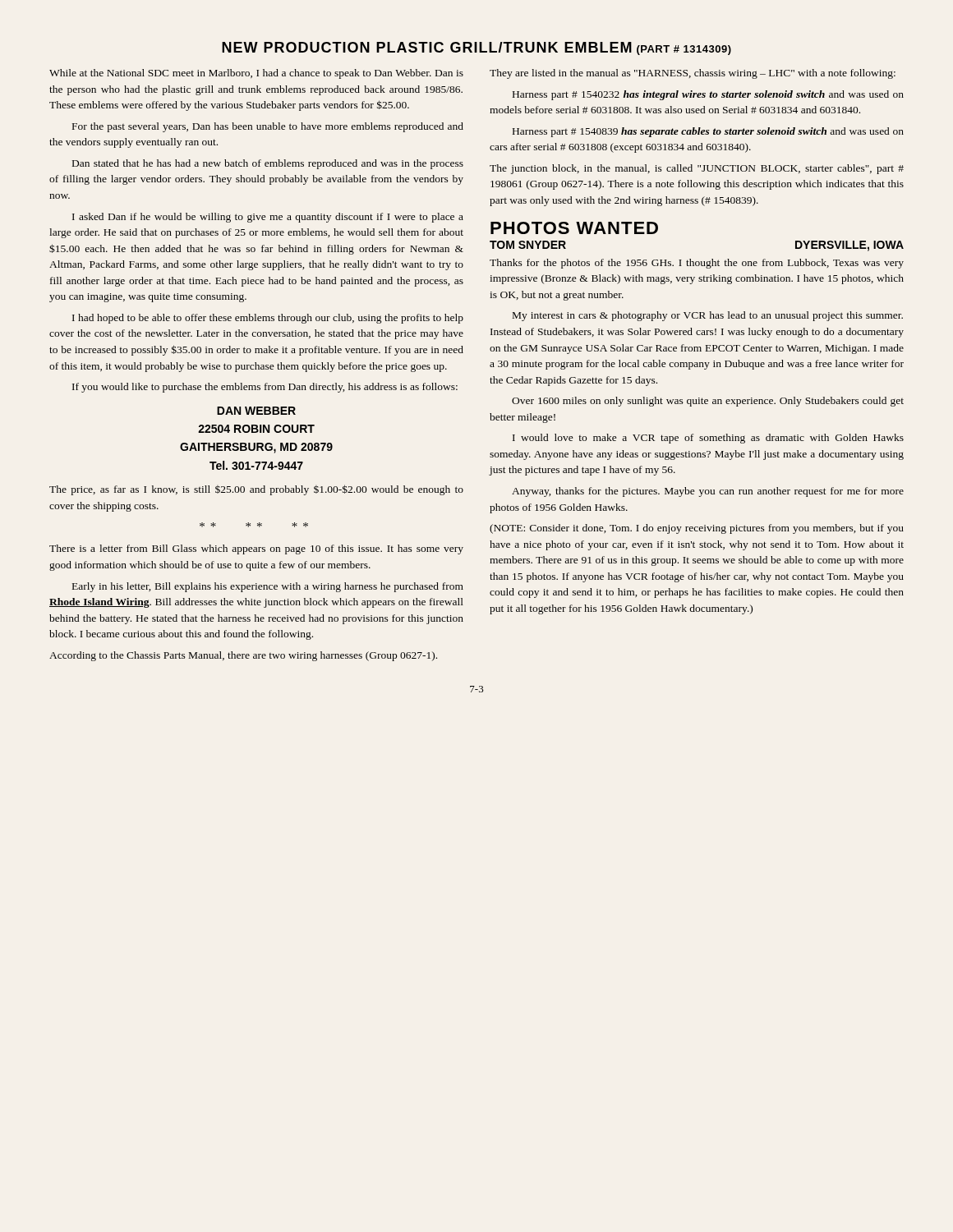
Task: Locate the text "** **"
Action: (x=256, y=527)
